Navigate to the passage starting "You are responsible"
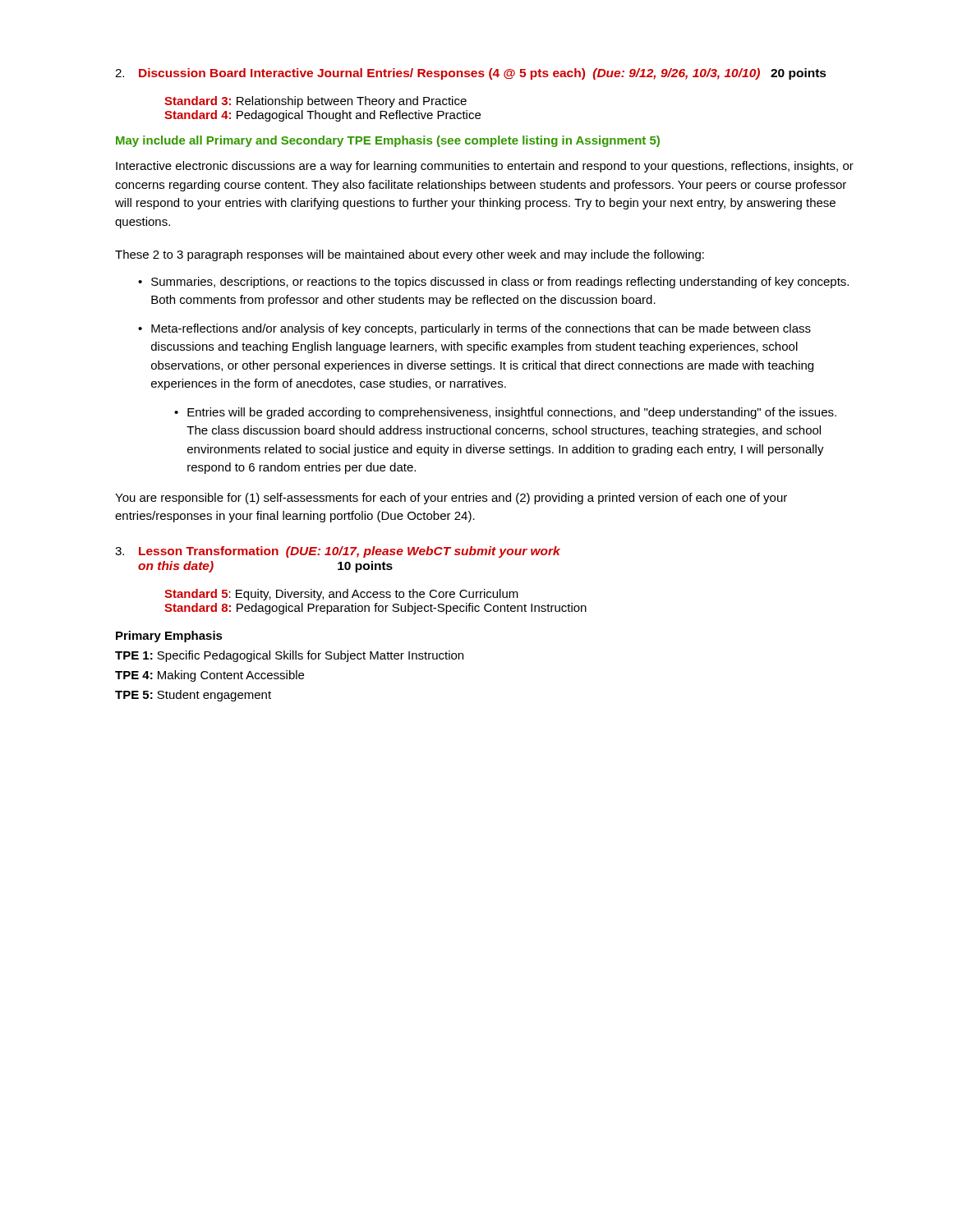Viewport: 953px width, 1232px height. click(x=451, y=506)
